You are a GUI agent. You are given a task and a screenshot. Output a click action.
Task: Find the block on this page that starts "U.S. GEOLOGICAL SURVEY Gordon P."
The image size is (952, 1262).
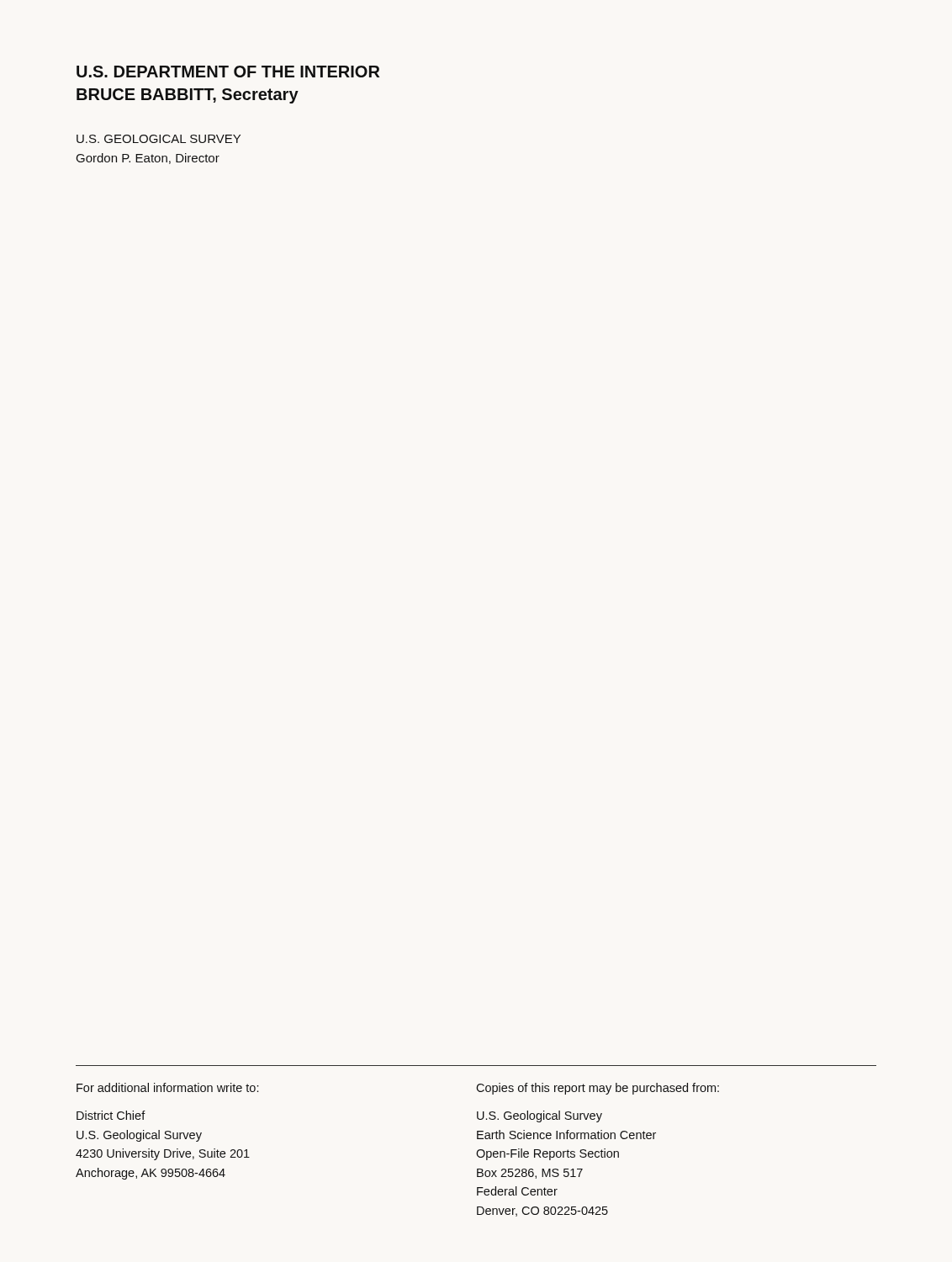[159, 139]
